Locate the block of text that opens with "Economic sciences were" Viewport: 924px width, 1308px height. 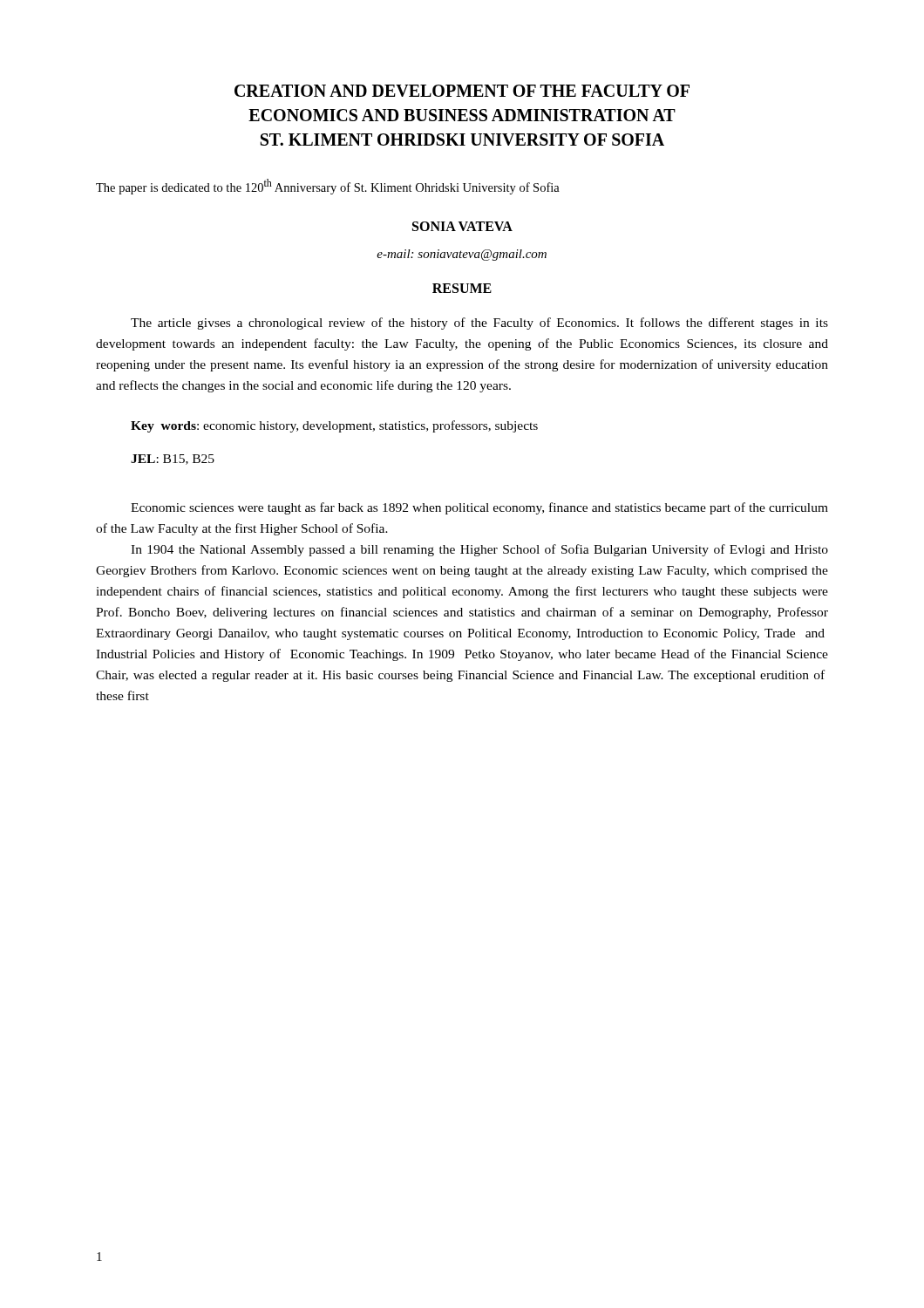pos(462,518)
